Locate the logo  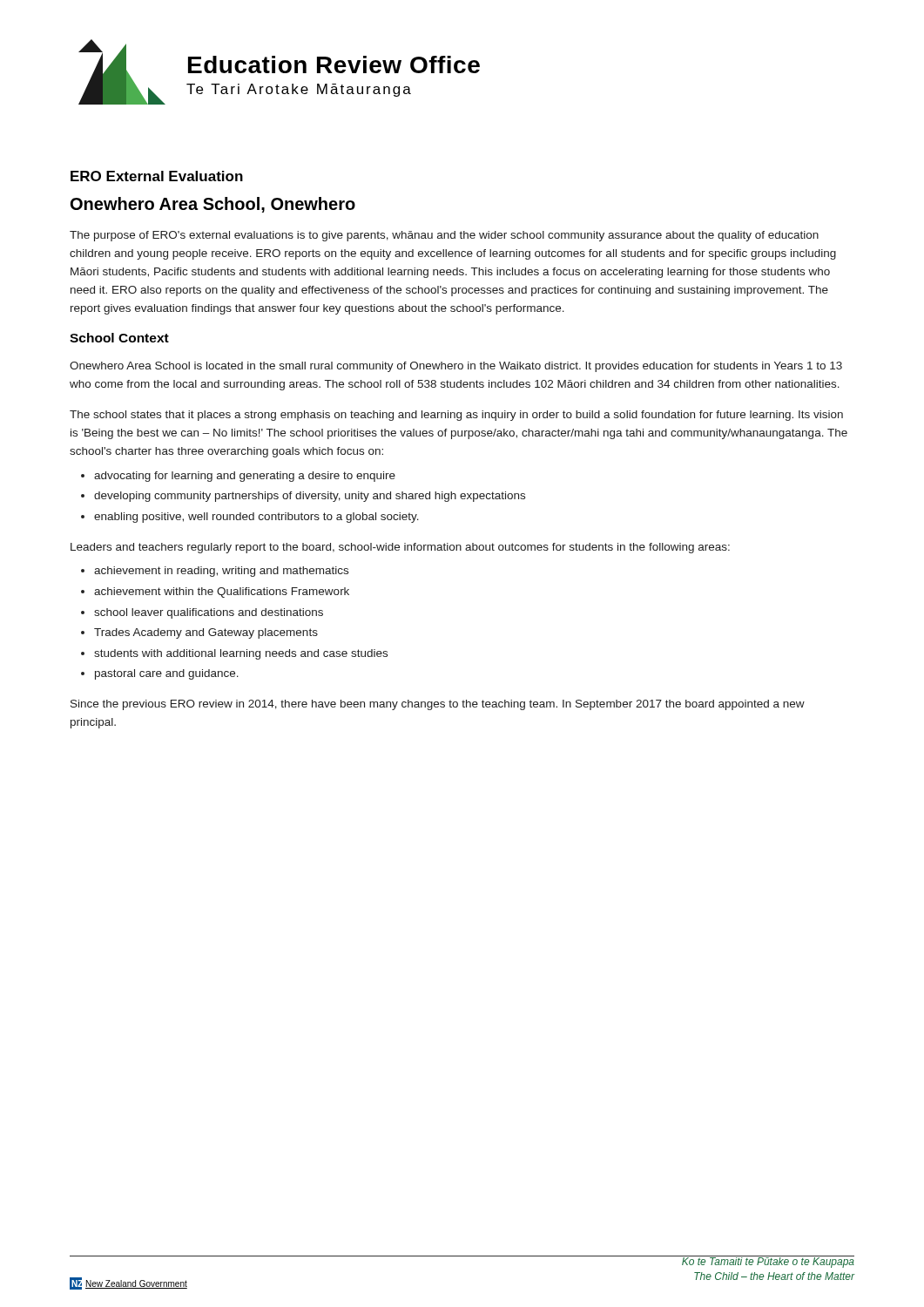point(462,75)
